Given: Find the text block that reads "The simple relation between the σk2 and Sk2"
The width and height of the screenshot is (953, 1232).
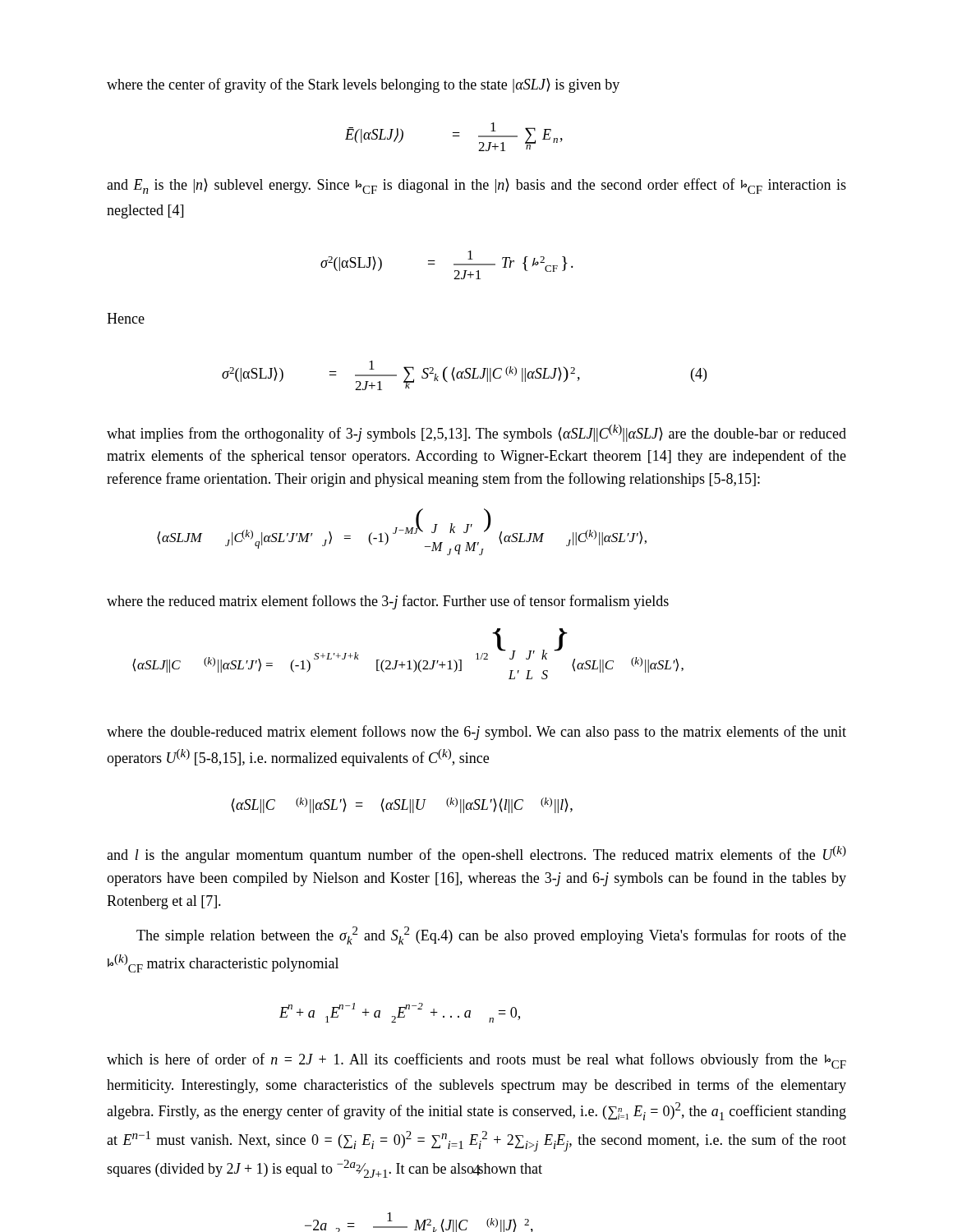Looking at the screenshot, I should pos(476,949).
